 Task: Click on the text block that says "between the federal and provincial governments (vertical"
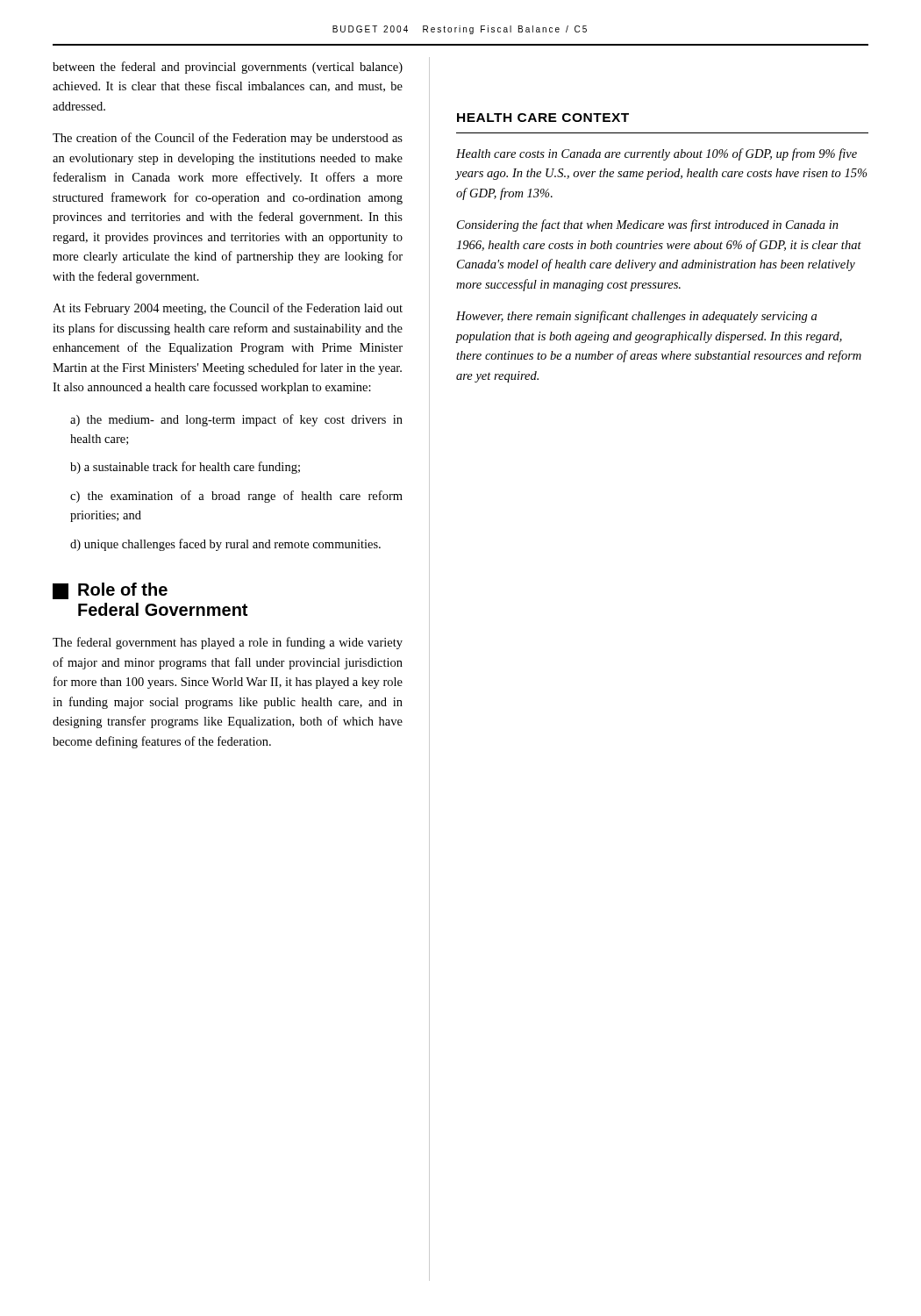coord(228,86)
